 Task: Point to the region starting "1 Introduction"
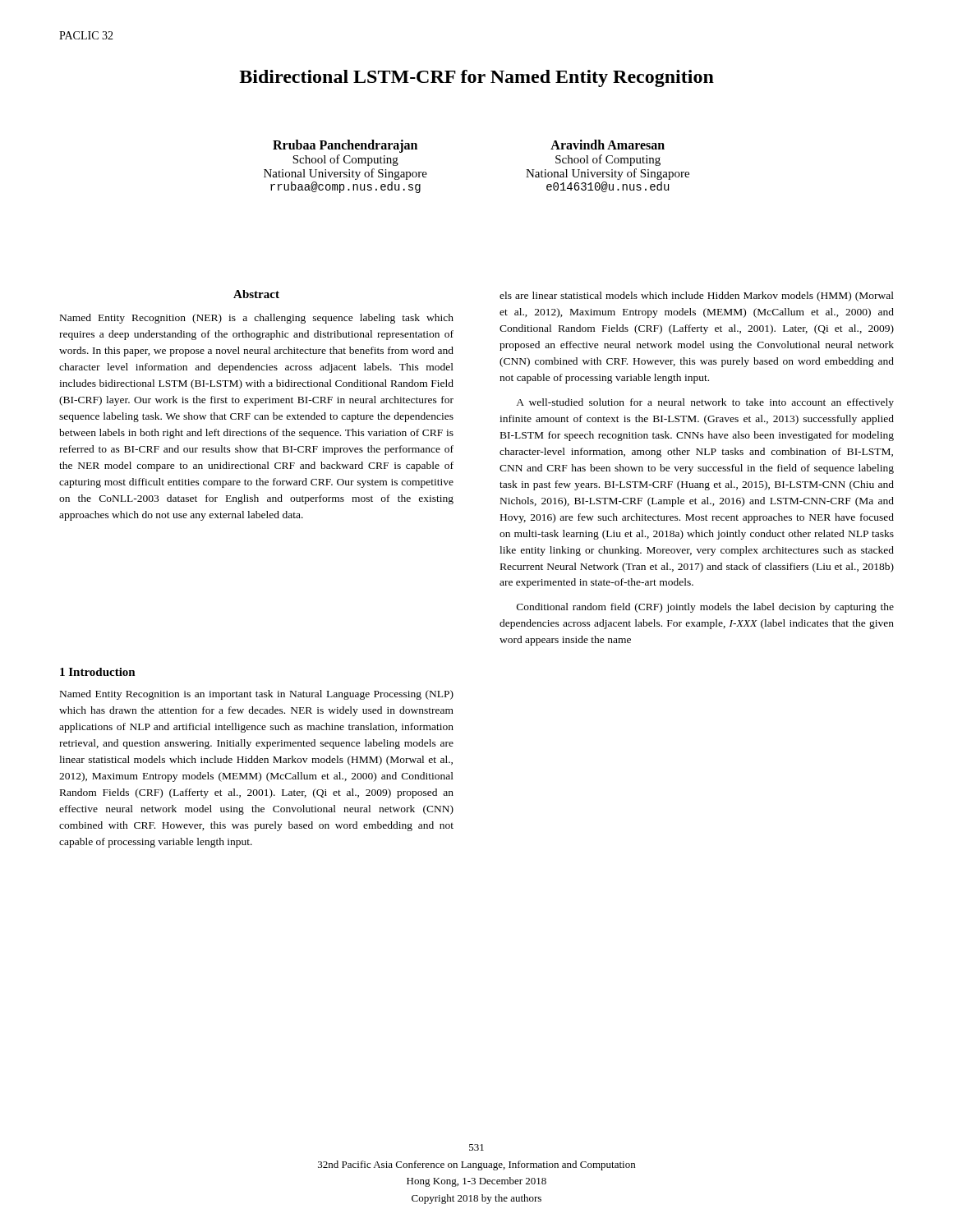[97, 672]
